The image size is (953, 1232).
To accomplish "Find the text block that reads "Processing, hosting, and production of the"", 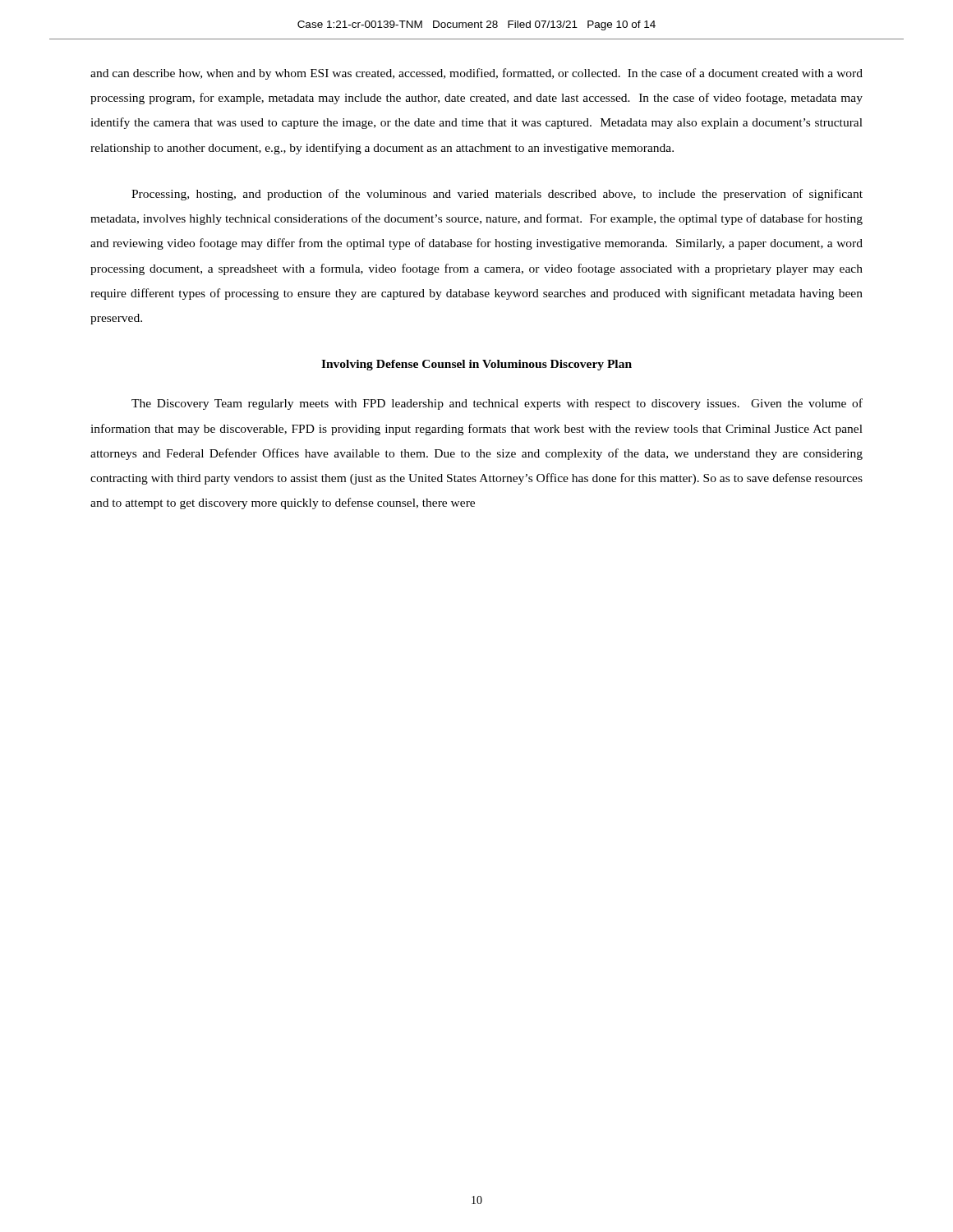I will [x=476, y=255].
